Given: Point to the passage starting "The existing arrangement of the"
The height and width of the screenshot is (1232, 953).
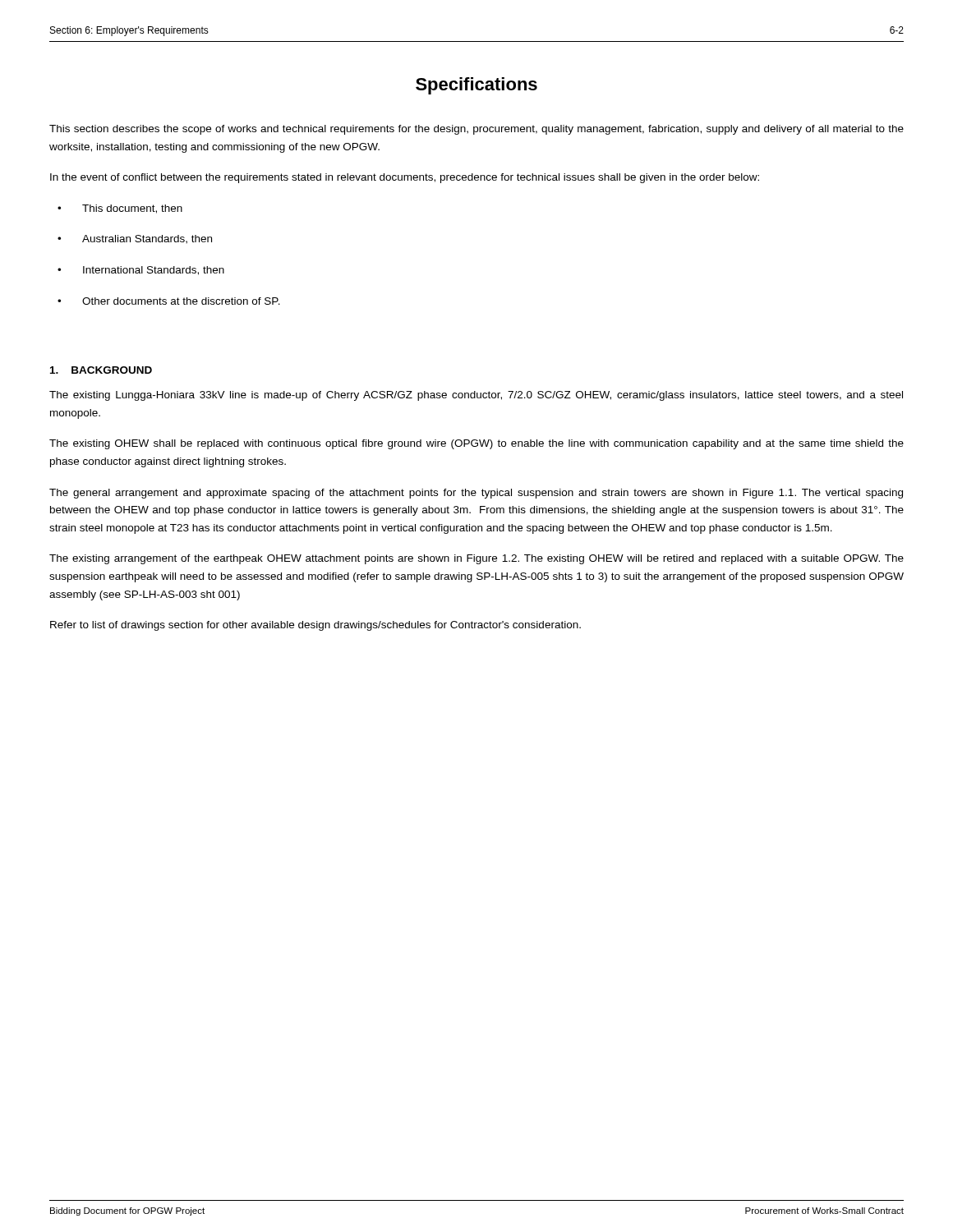Looking at the screenshot, I should pos(476,576).
